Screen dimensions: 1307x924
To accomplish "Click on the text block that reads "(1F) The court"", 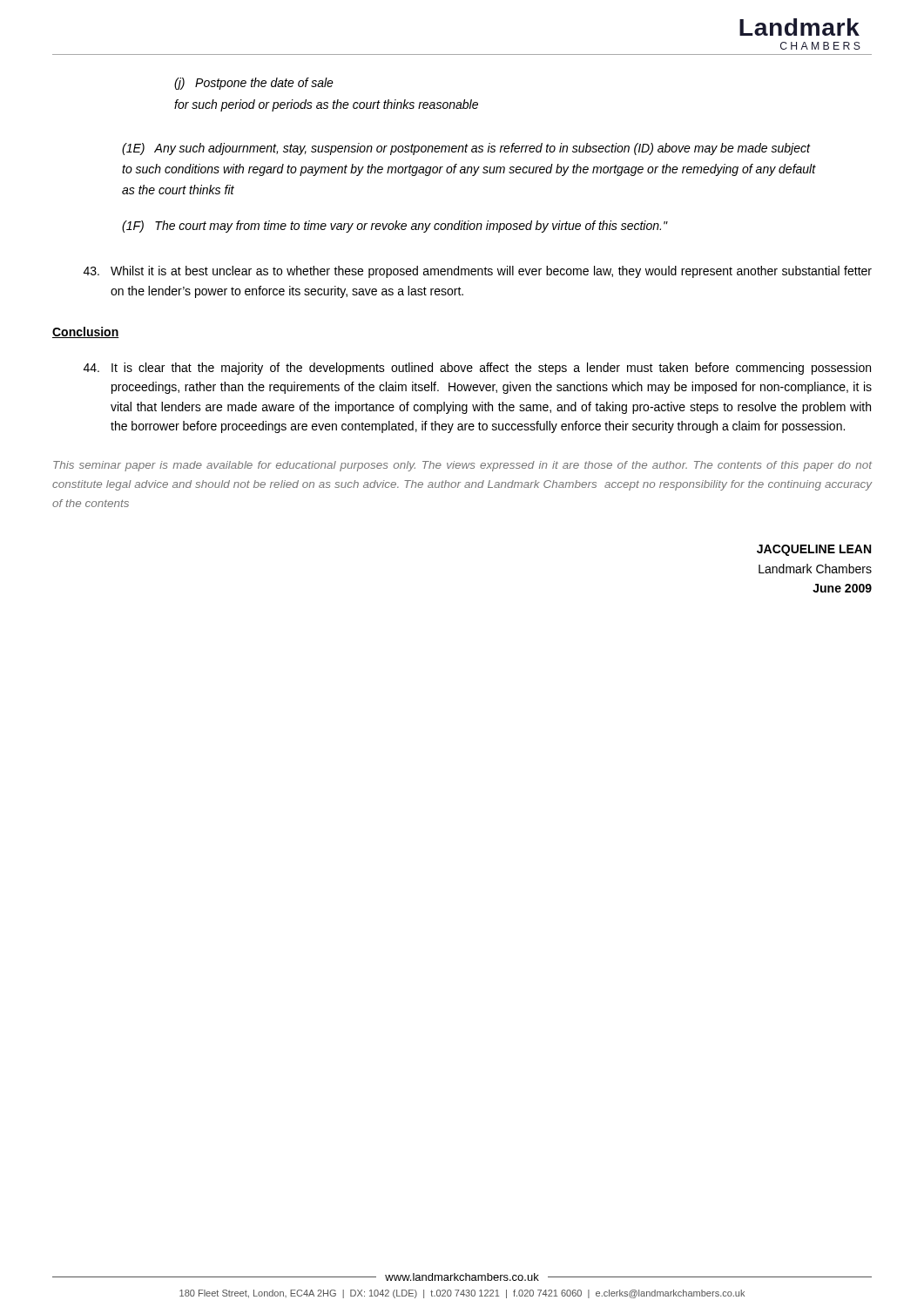I will pyautogui.click(x=394, y=226).
